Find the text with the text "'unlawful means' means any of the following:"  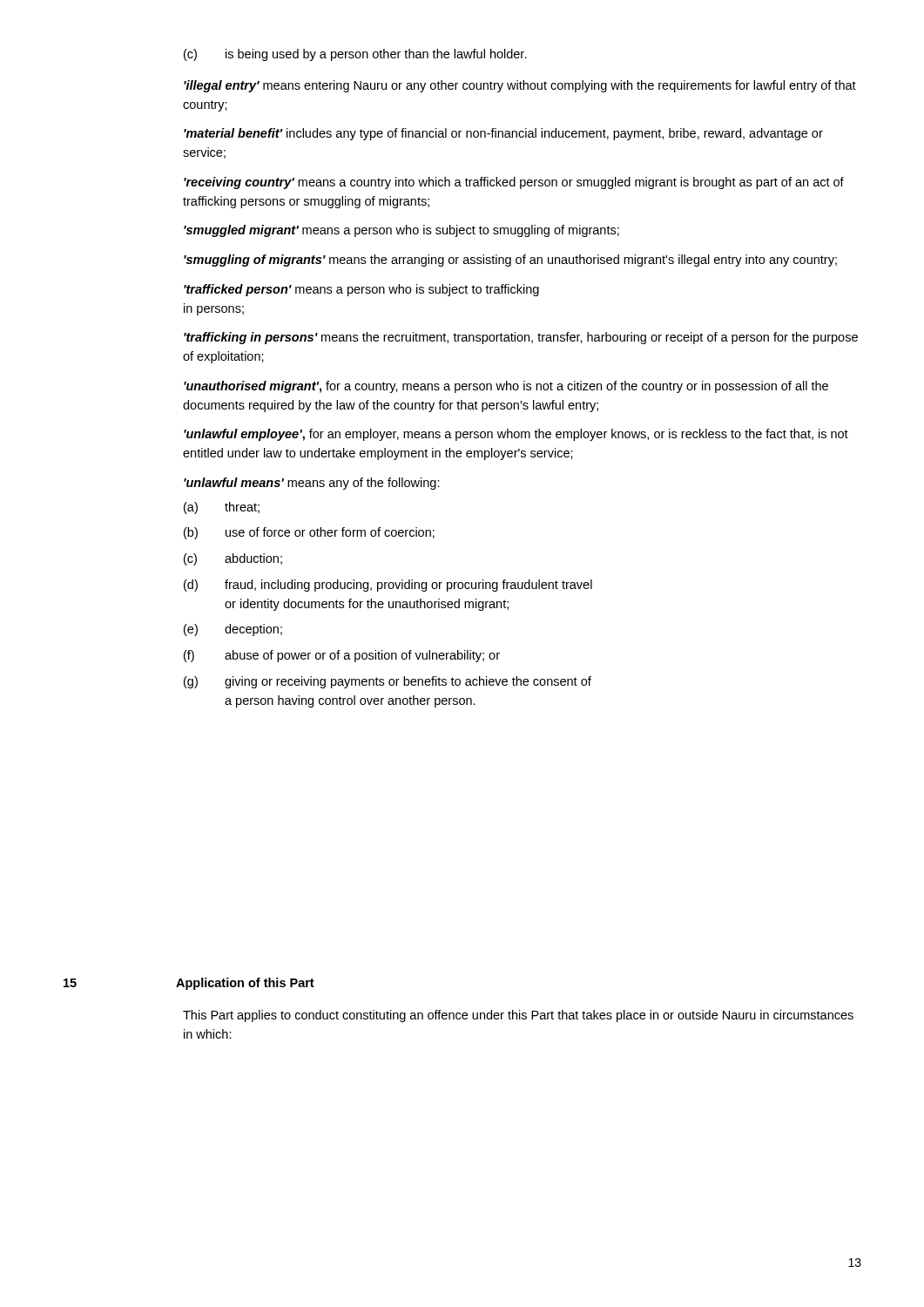tap(312, 482)
